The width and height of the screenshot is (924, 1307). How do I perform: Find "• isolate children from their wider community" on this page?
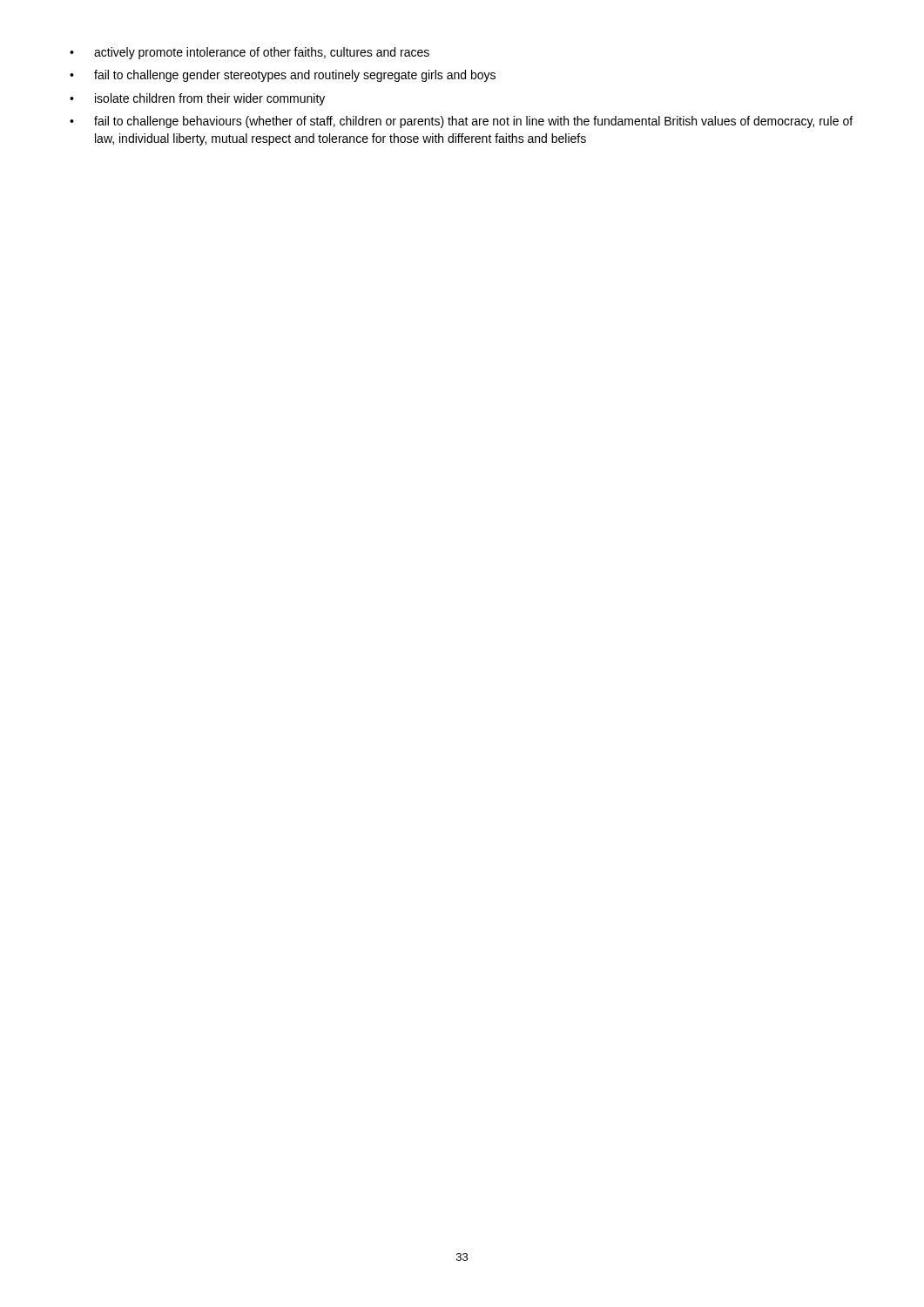click(x=197, y=99)
